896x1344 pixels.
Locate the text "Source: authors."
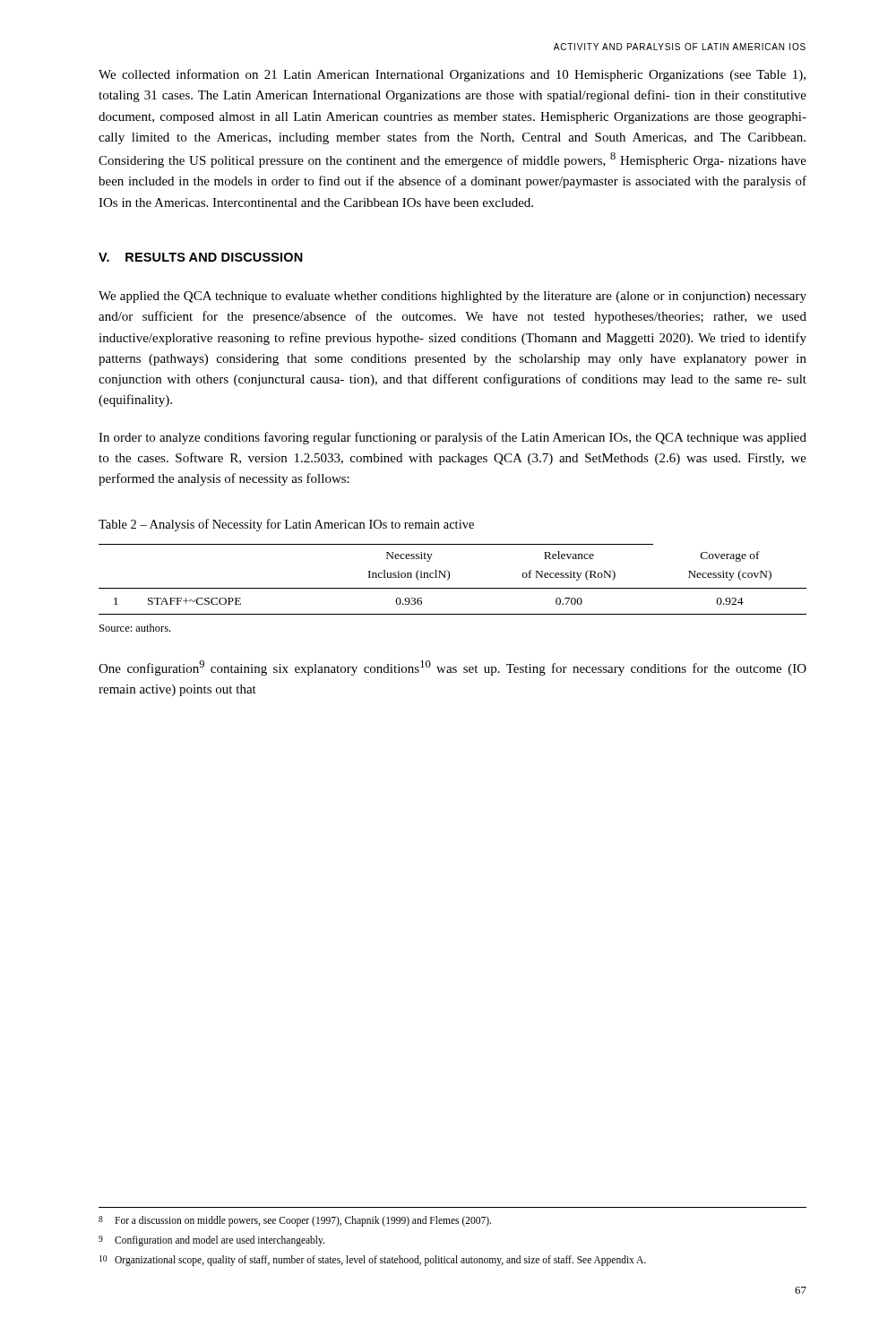pos(135,629)
